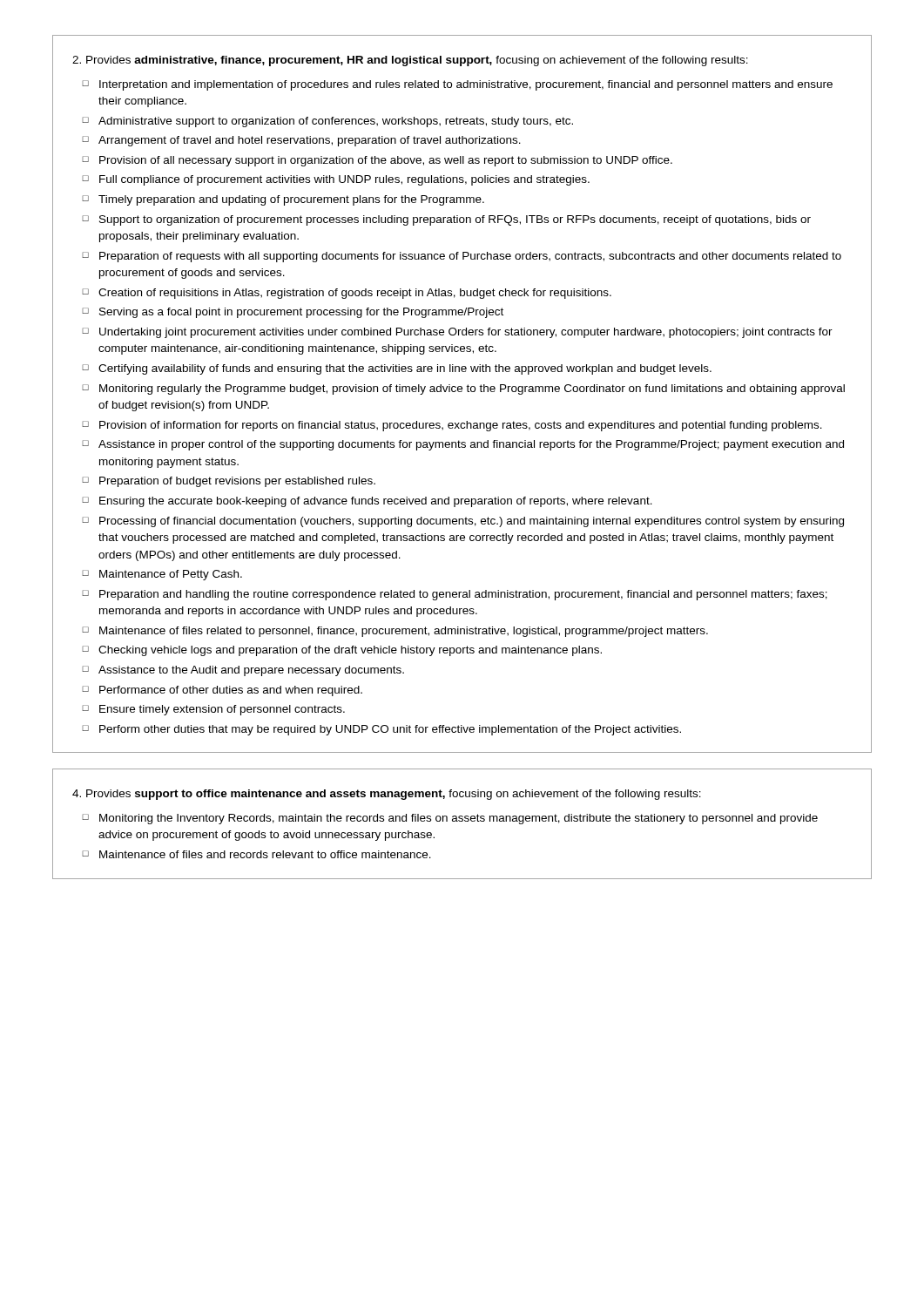The height and width of the screenshot is (1307, 924).
Task: Click on the region starting "□ Ensuring the"
Action: click(x=462, y=501)
